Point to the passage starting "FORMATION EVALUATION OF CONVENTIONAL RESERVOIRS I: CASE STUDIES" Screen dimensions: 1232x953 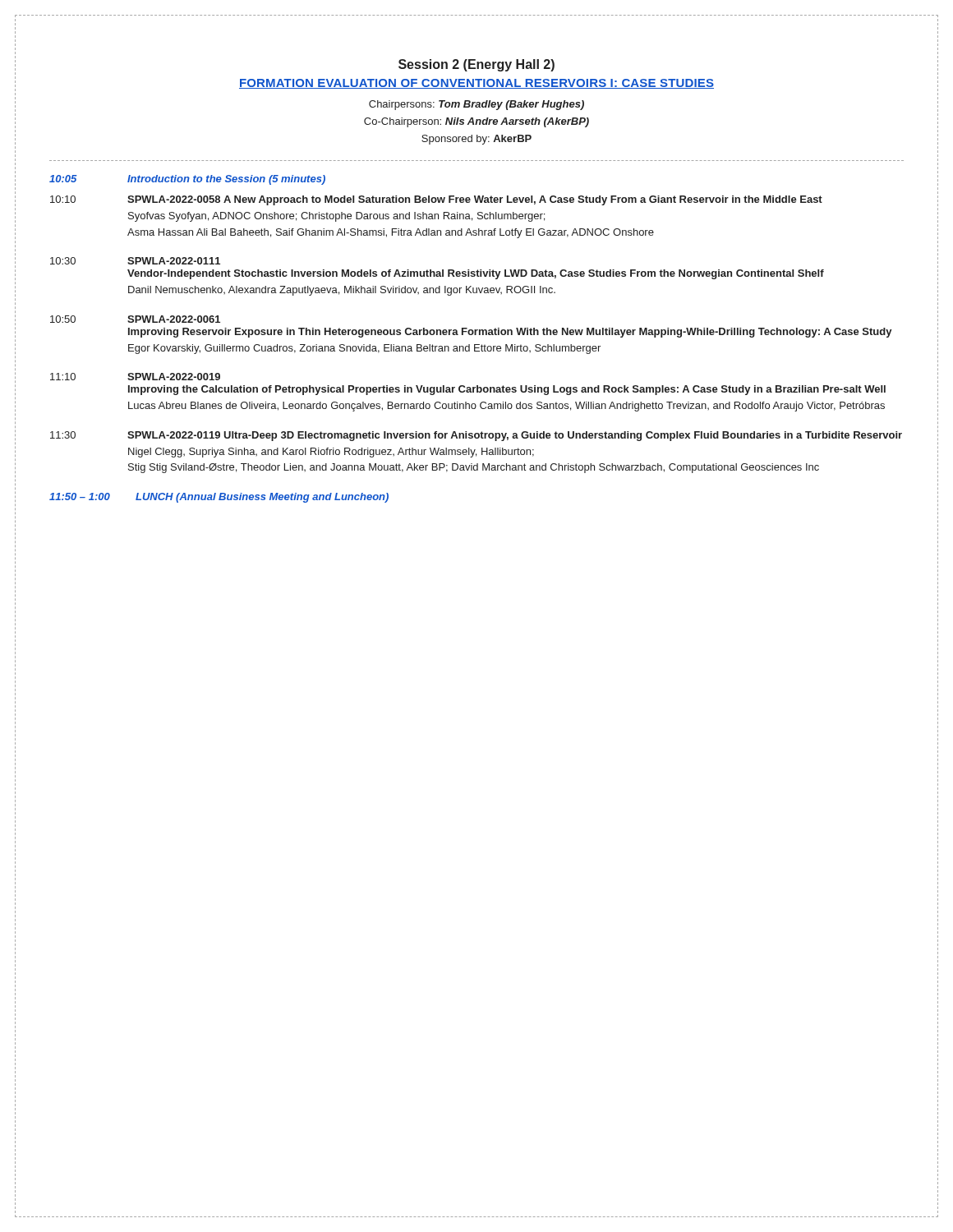(476, 83)
